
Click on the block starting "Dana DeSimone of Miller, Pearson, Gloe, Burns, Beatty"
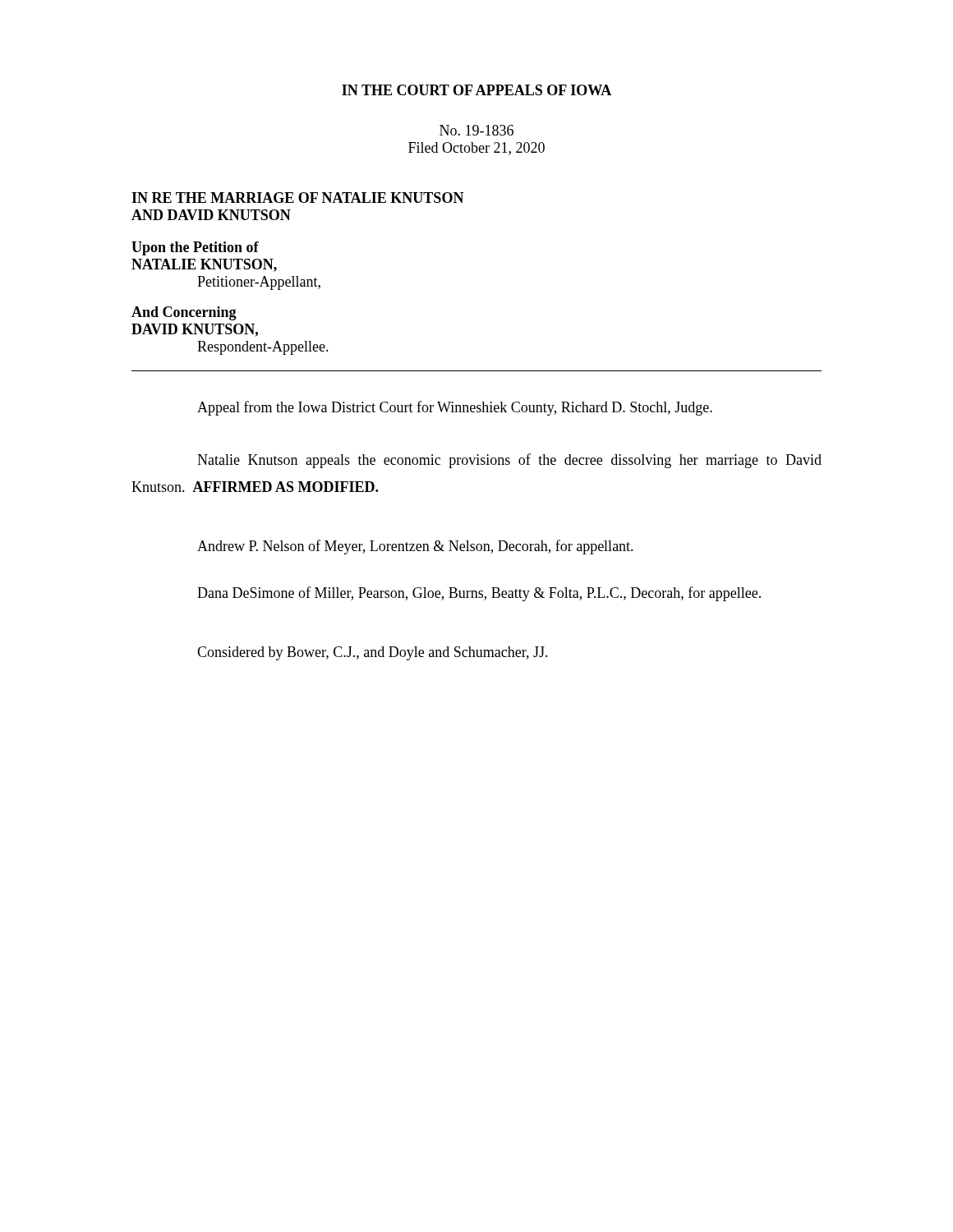pos(476,593)
